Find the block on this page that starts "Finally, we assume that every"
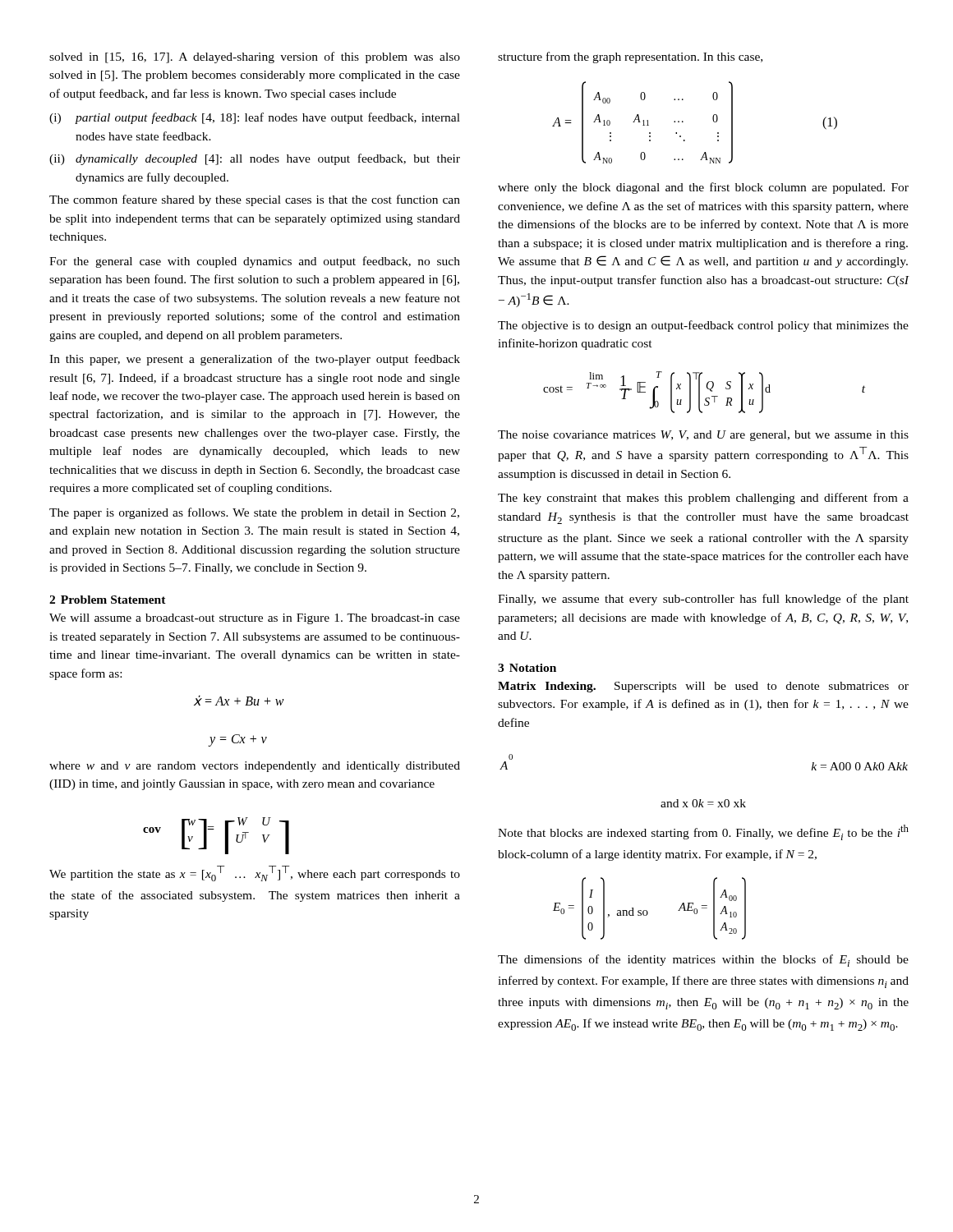The height and width of the screenshot is (1232, 953). (703, 617)
